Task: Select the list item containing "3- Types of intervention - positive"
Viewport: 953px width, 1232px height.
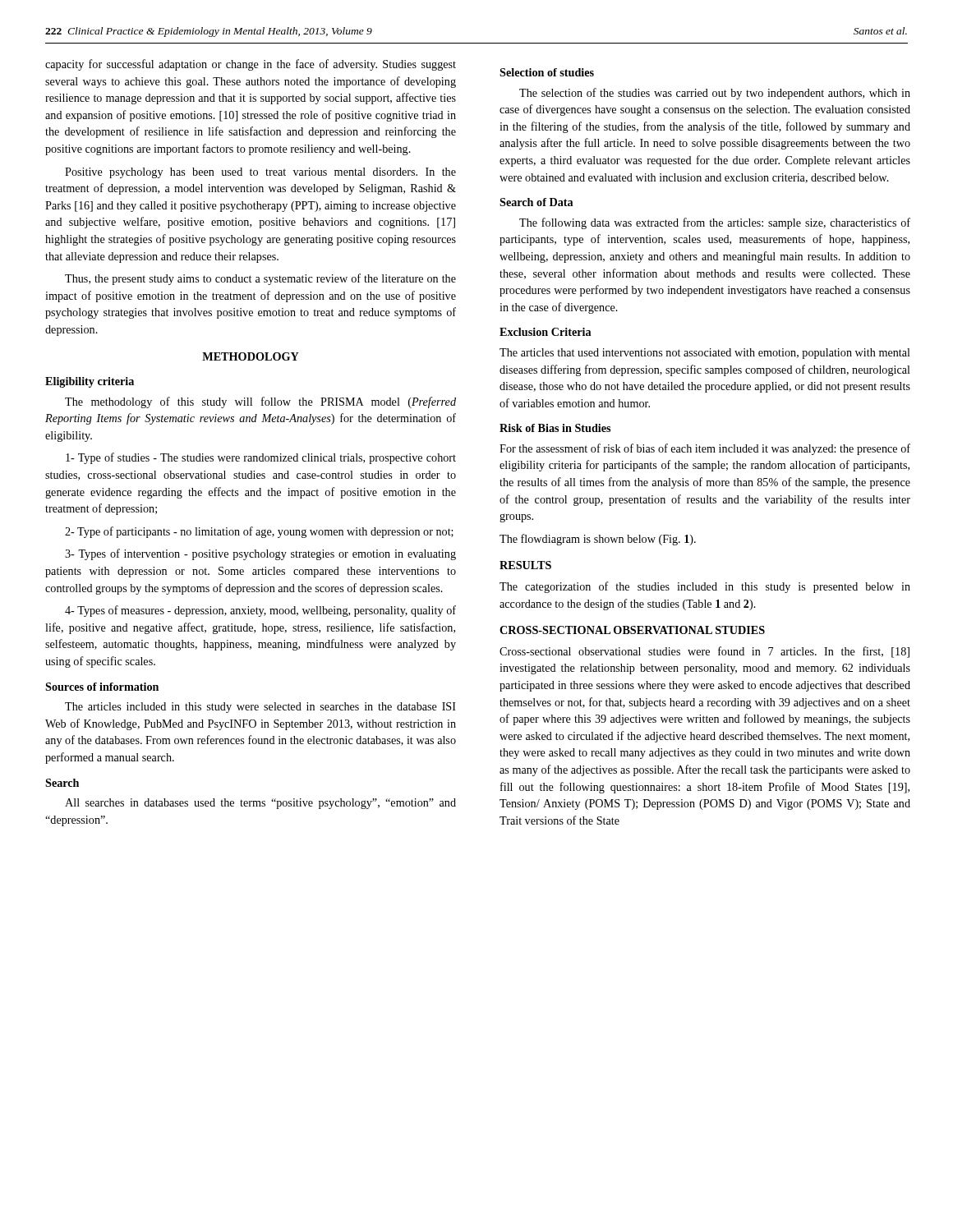Action: click(251, 571)
